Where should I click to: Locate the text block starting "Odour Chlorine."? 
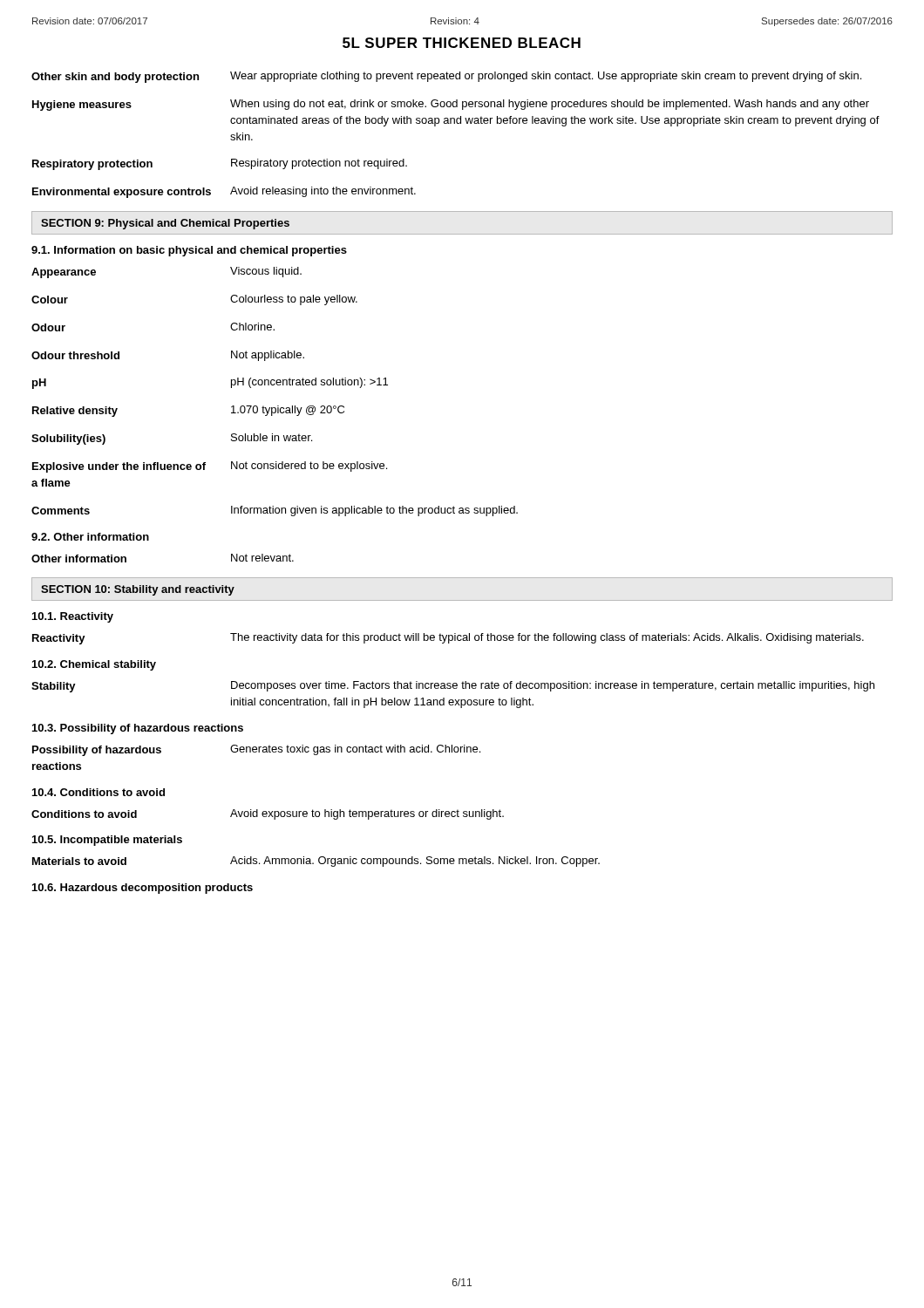point(50,327)
